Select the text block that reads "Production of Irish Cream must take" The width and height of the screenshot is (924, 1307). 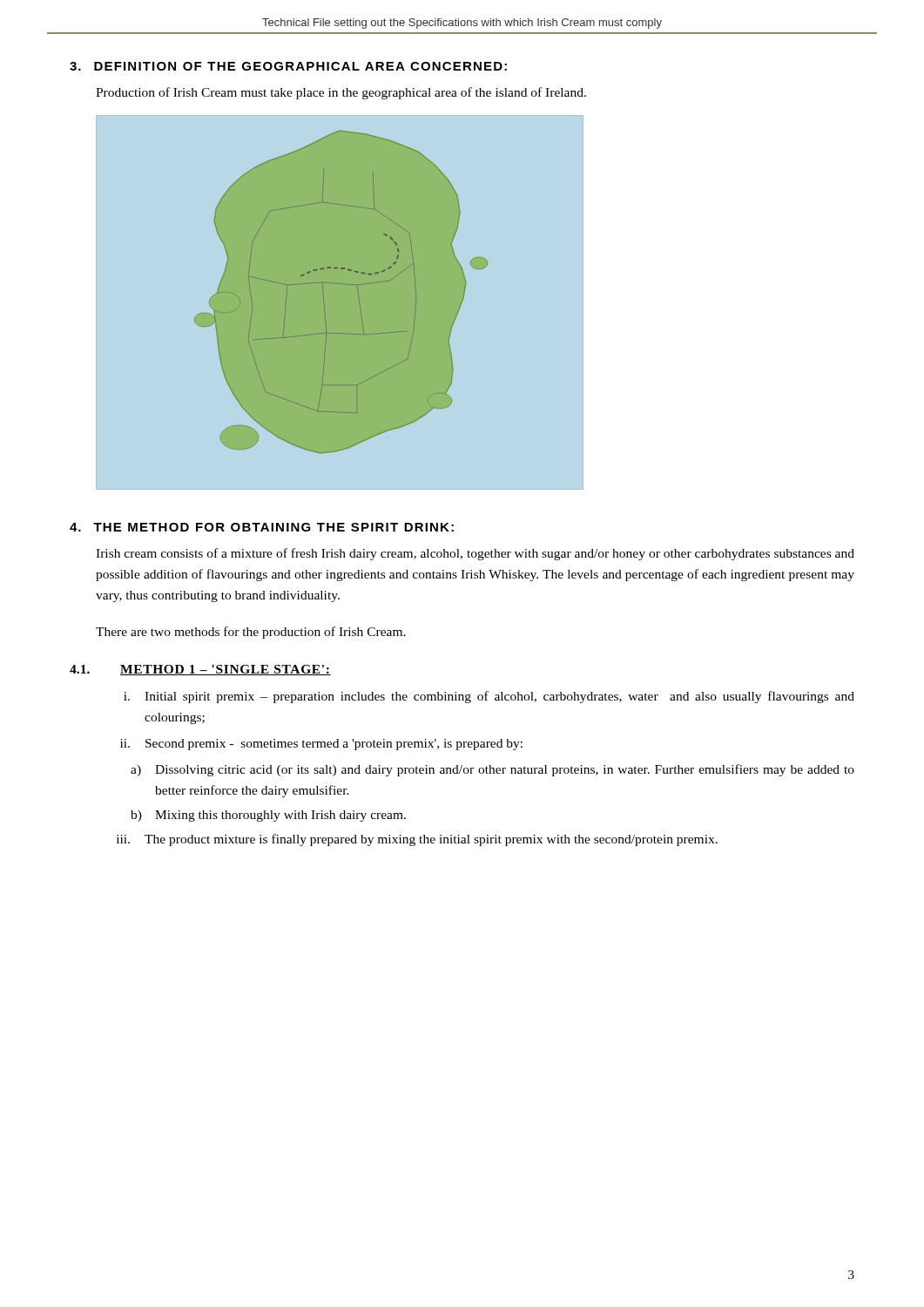pyautogui.click(x=341, y=92)
